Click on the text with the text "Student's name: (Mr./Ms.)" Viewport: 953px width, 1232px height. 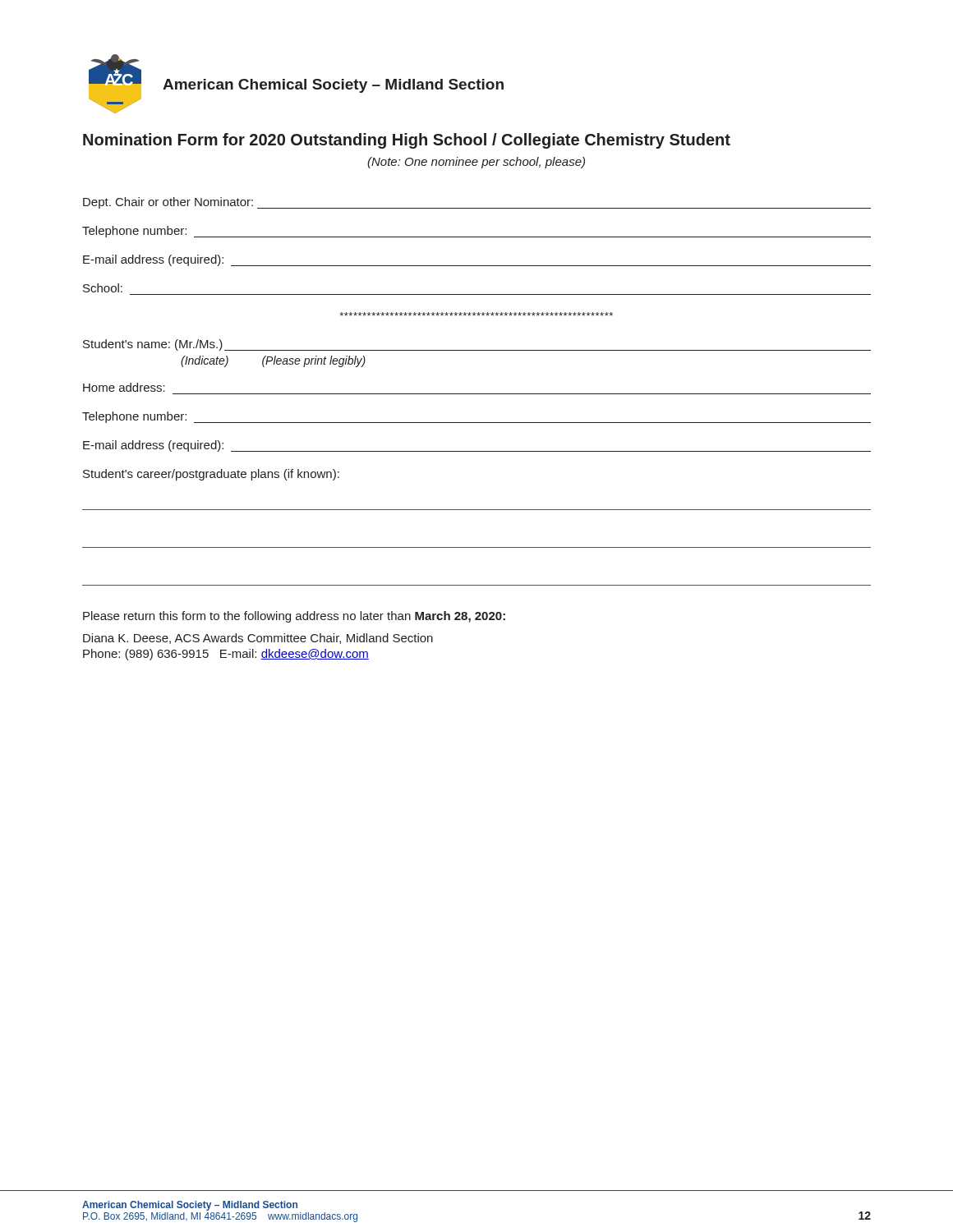[476, 344]
